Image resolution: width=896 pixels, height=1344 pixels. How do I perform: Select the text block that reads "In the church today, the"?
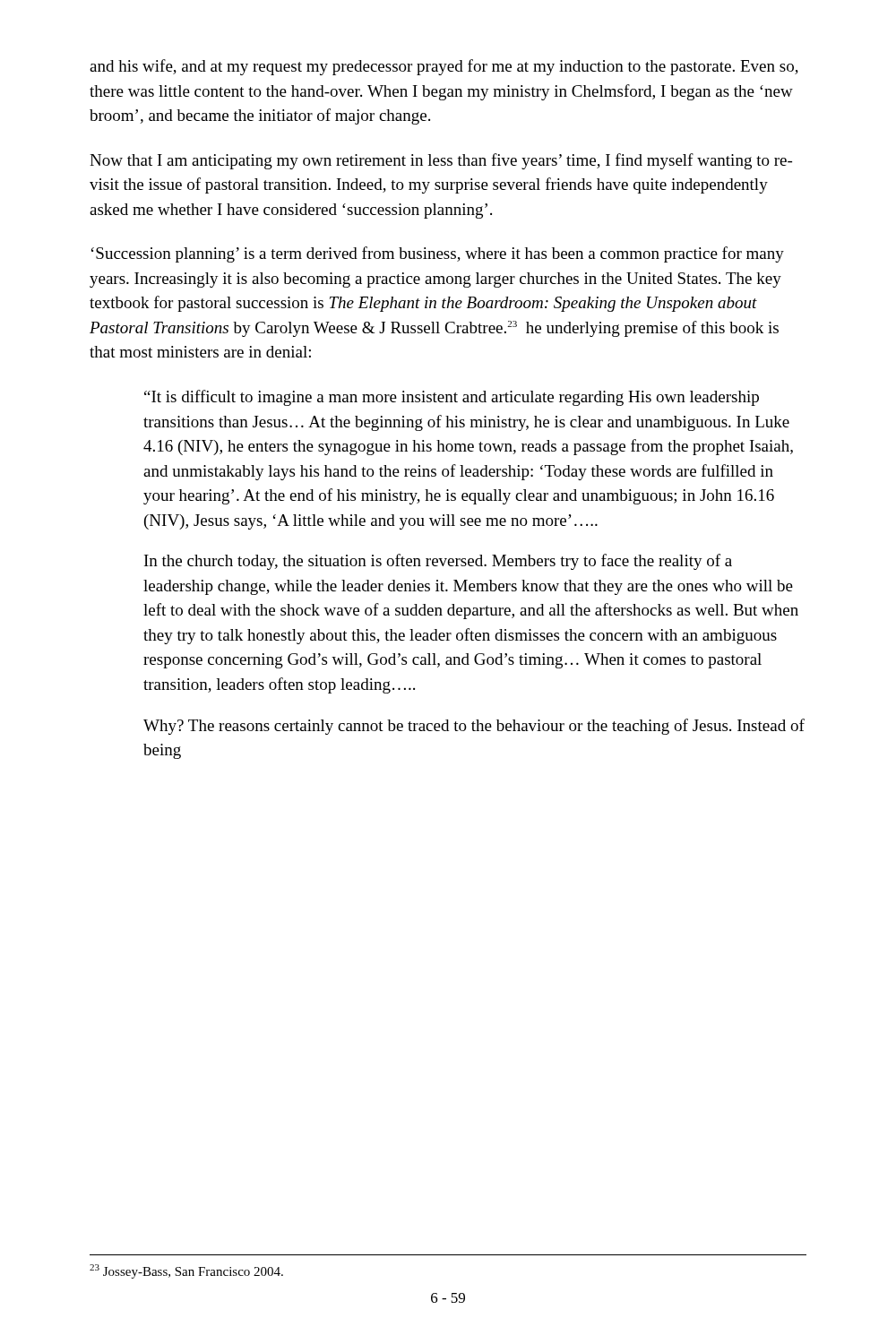click(x=471, y=622)
